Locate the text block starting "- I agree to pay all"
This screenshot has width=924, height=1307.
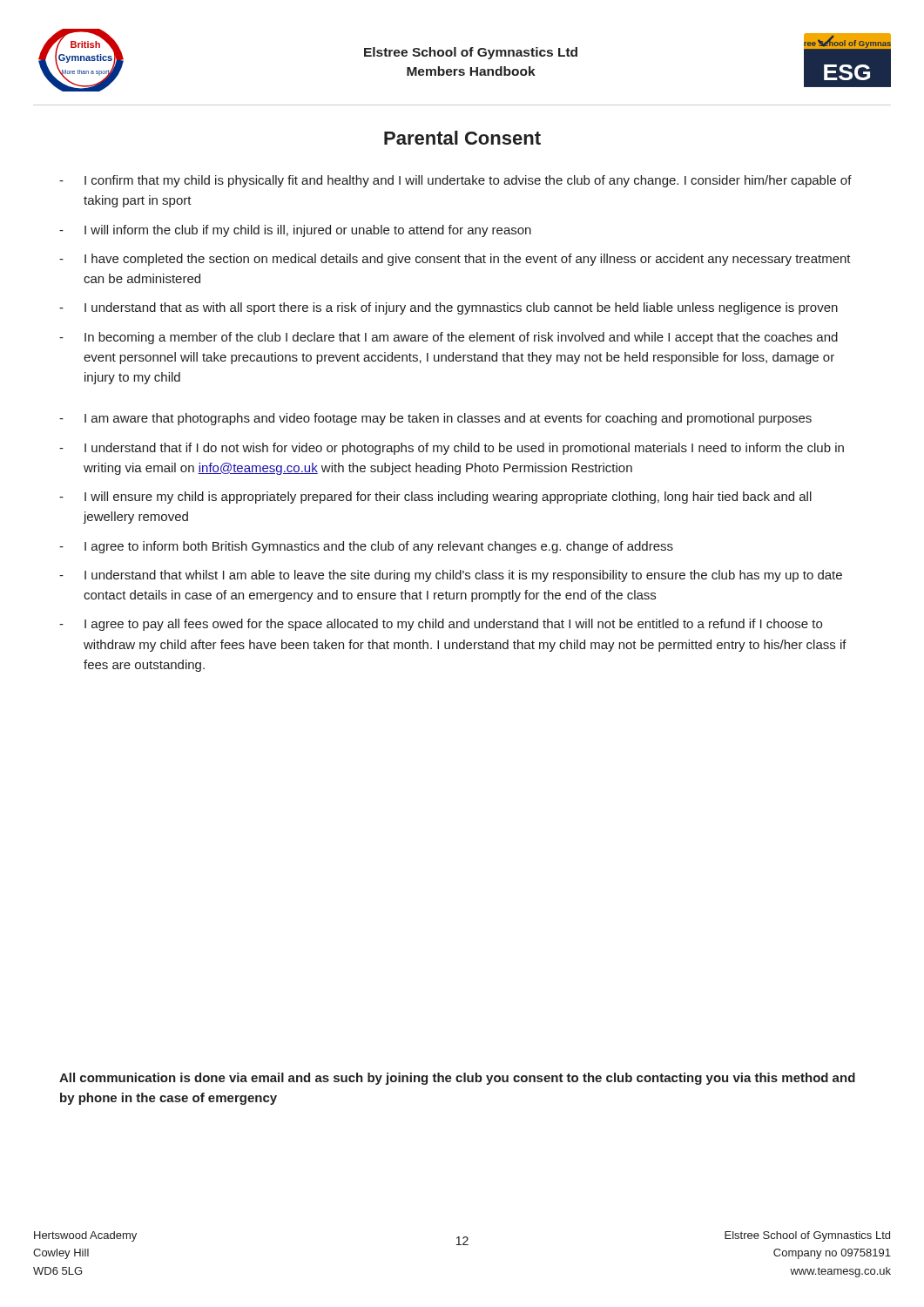462,644
